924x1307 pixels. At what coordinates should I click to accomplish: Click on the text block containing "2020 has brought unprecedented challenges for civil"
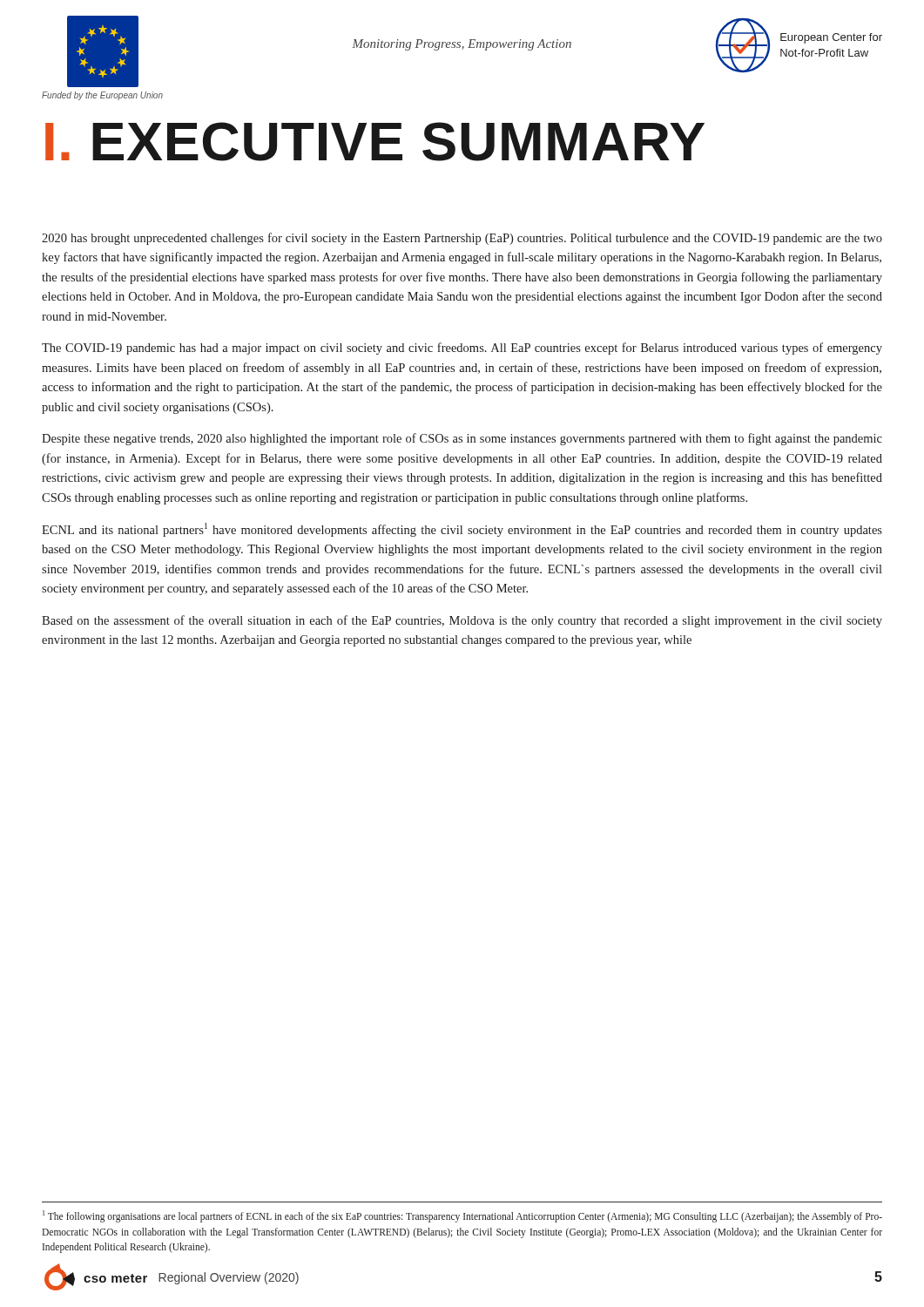462,277
